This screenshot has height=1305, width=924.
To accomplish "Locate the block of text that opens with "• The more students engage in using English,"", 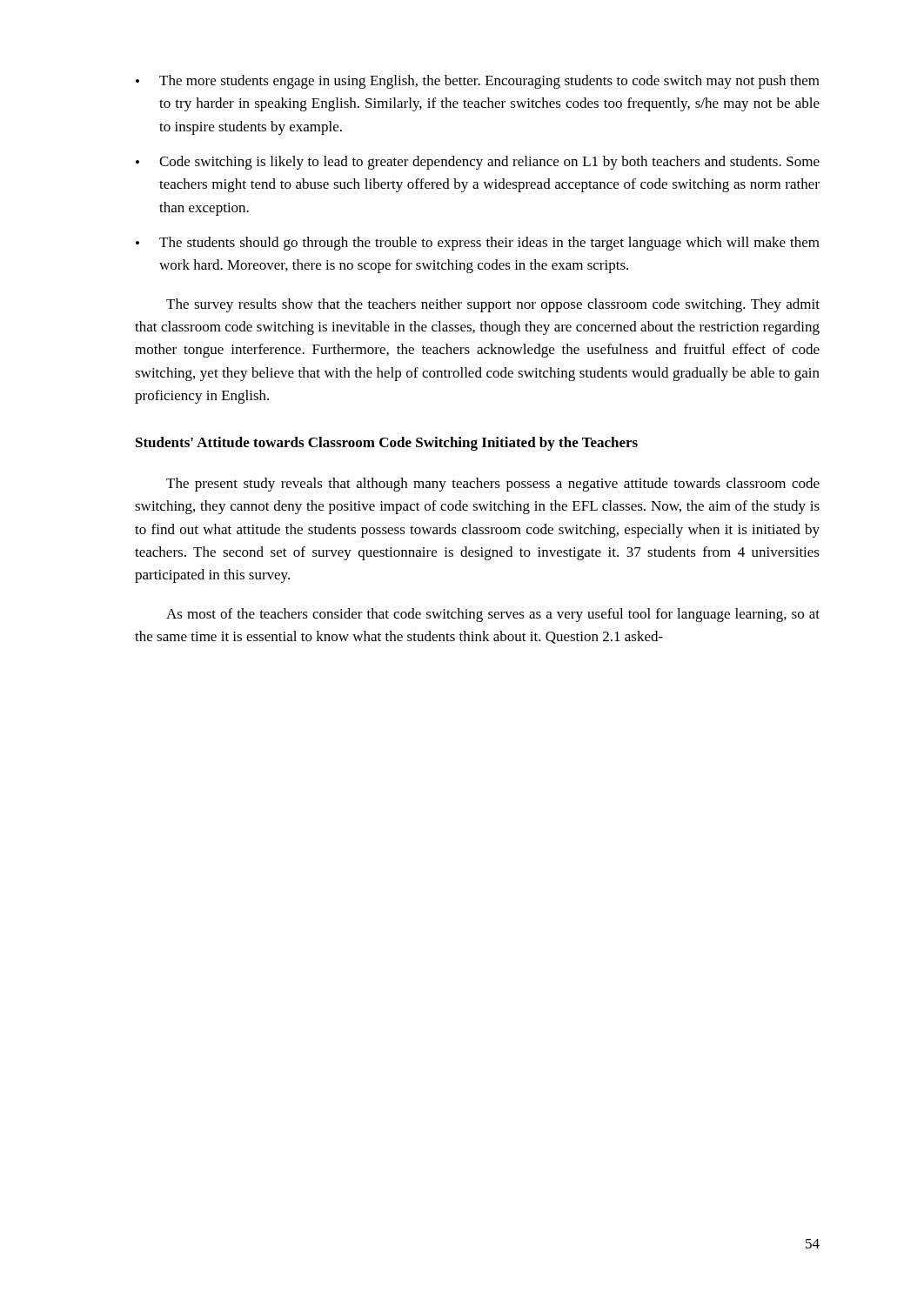I will click(x=477, y=104).
